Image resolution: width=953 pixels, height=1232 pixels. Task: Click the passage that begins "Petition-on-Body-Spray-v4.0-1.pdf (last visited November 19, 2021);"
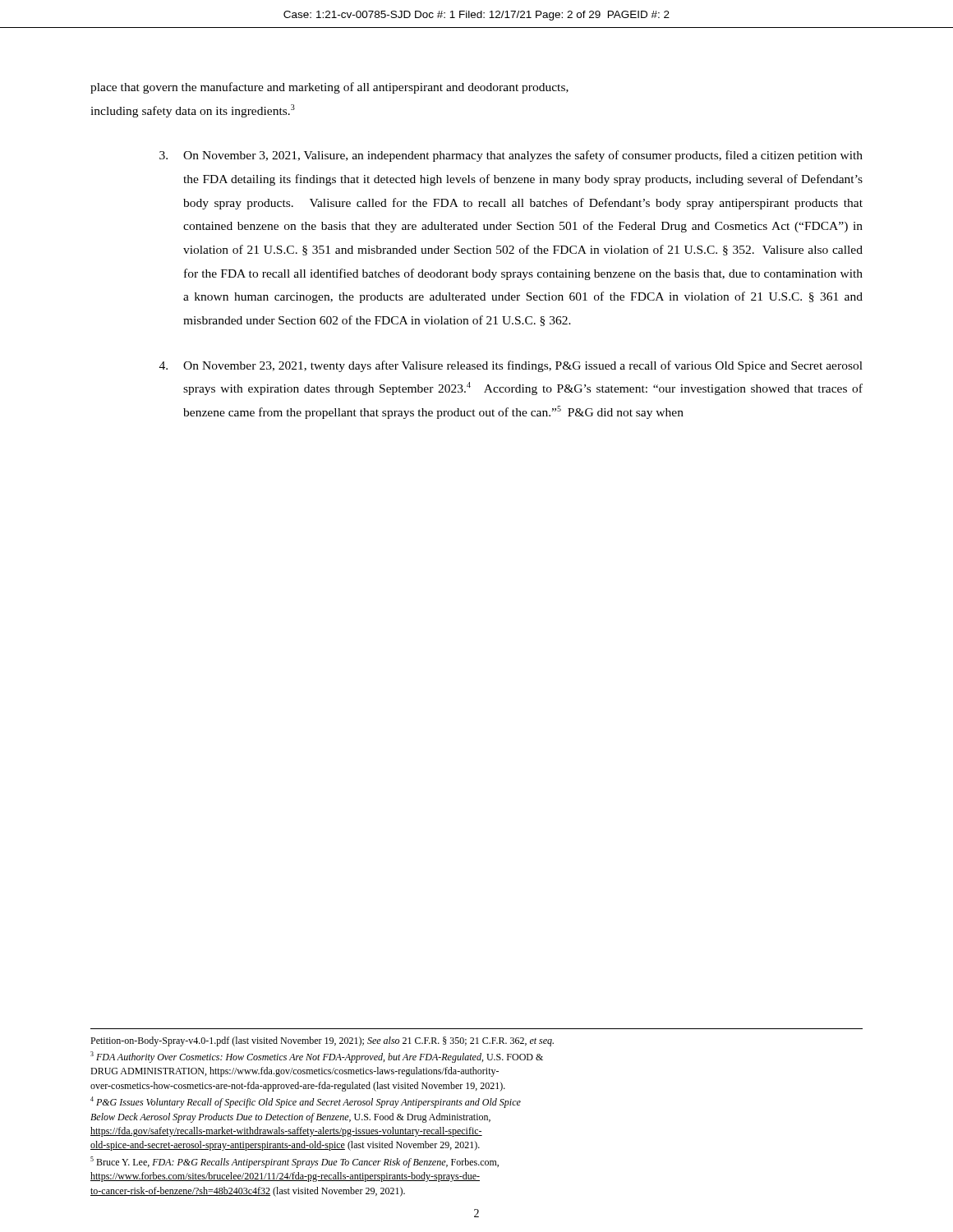[476, 1116]
